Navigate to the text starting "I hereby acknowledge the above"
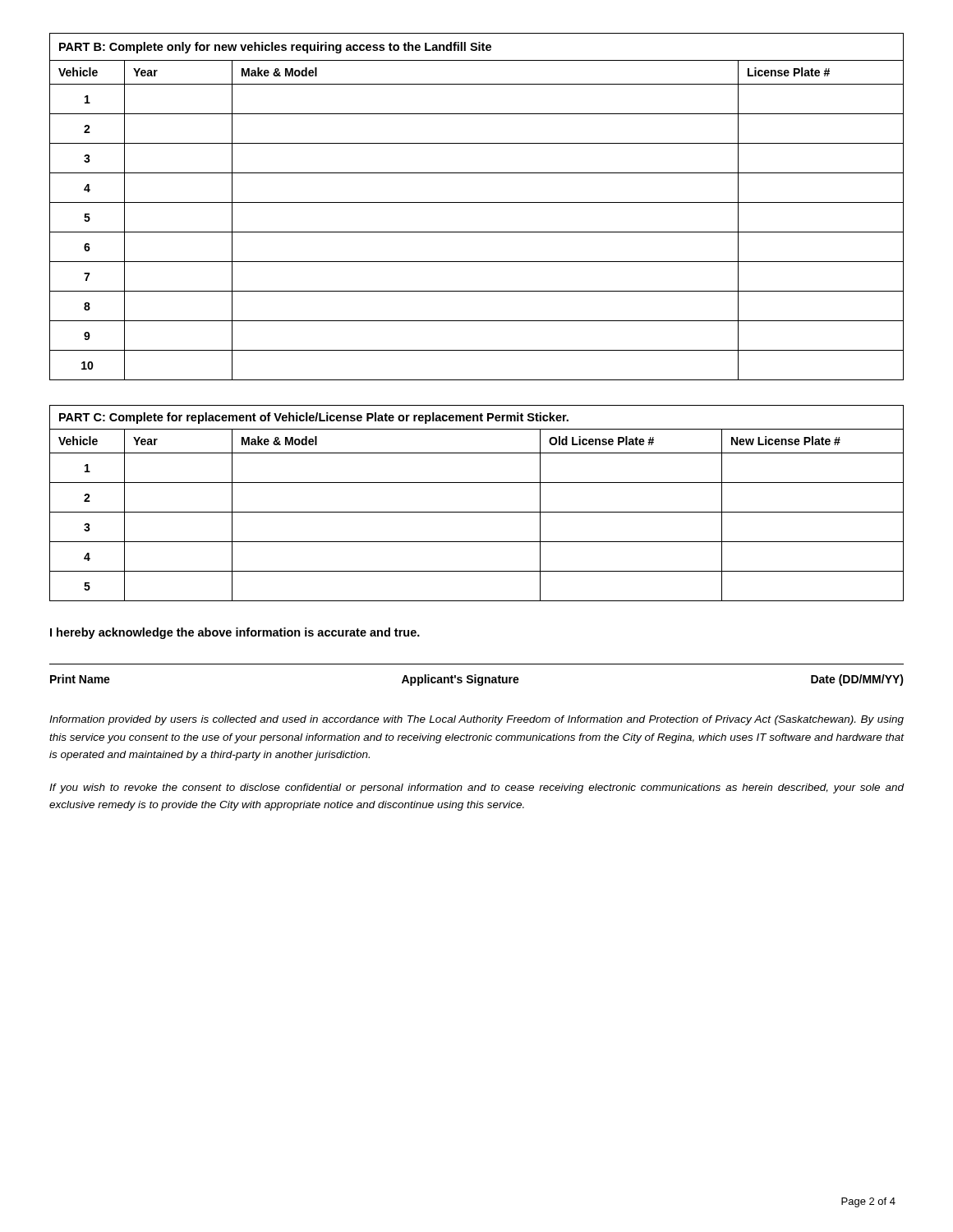This screenshot has width=953, height=1232. (x=235, y=632)
